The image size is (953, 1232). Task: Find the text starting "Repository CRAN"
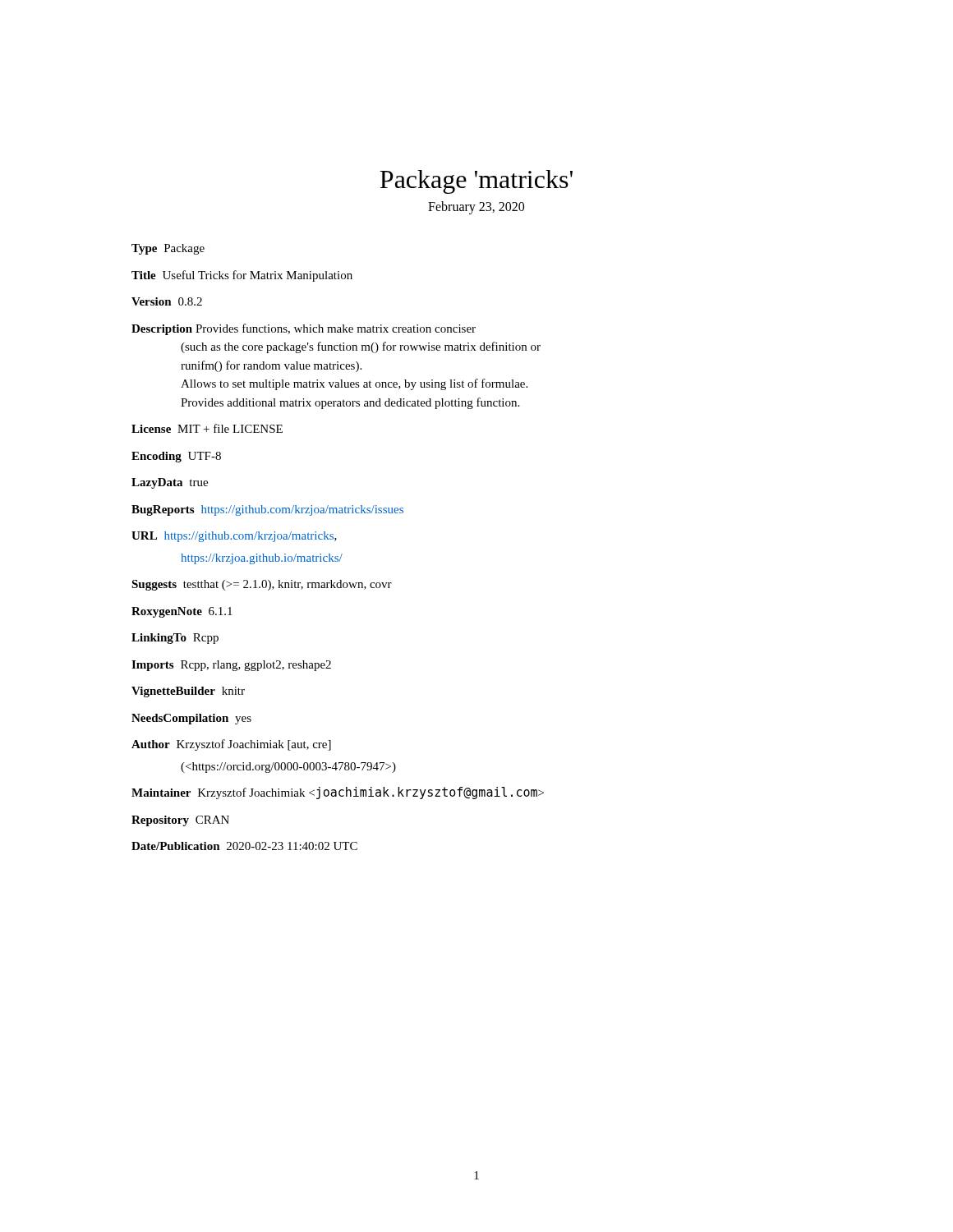(180, 819)
